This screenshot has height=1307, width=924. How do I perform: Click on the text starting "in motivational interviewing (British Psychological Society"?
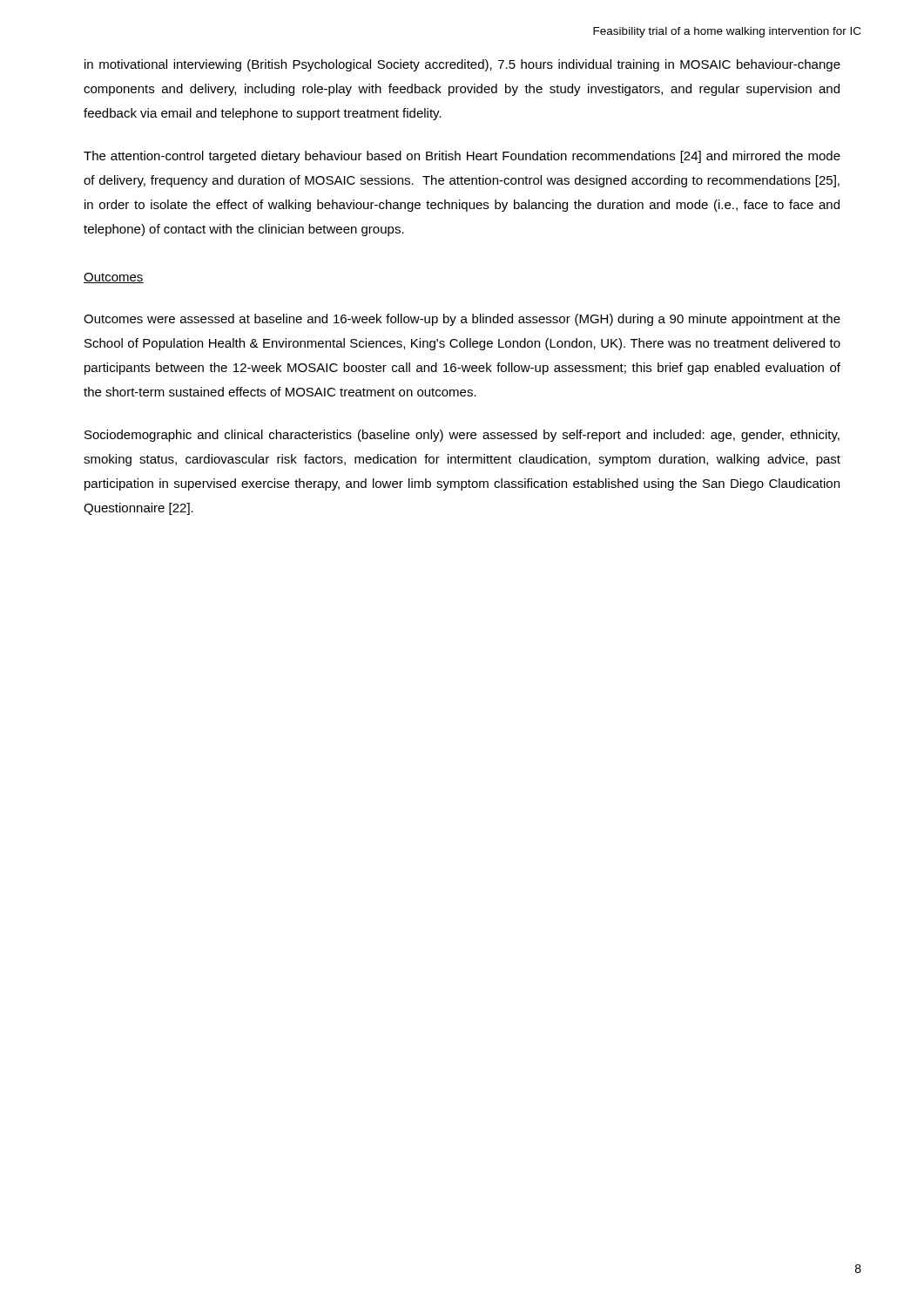point(462,88)
